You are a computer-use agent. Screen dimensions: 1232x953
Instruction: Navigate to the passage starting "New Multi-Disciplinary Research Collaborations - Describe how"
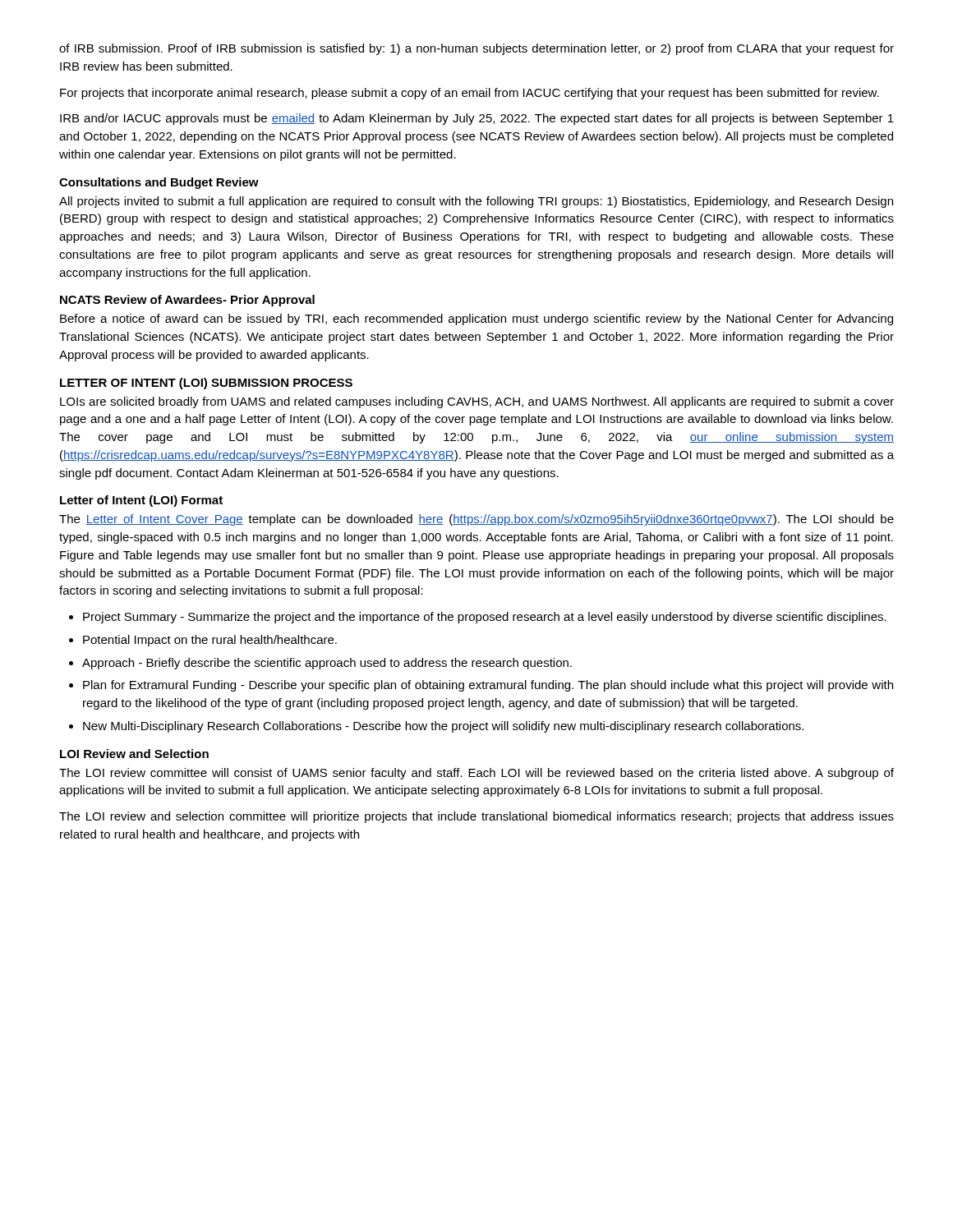(443, 725)
